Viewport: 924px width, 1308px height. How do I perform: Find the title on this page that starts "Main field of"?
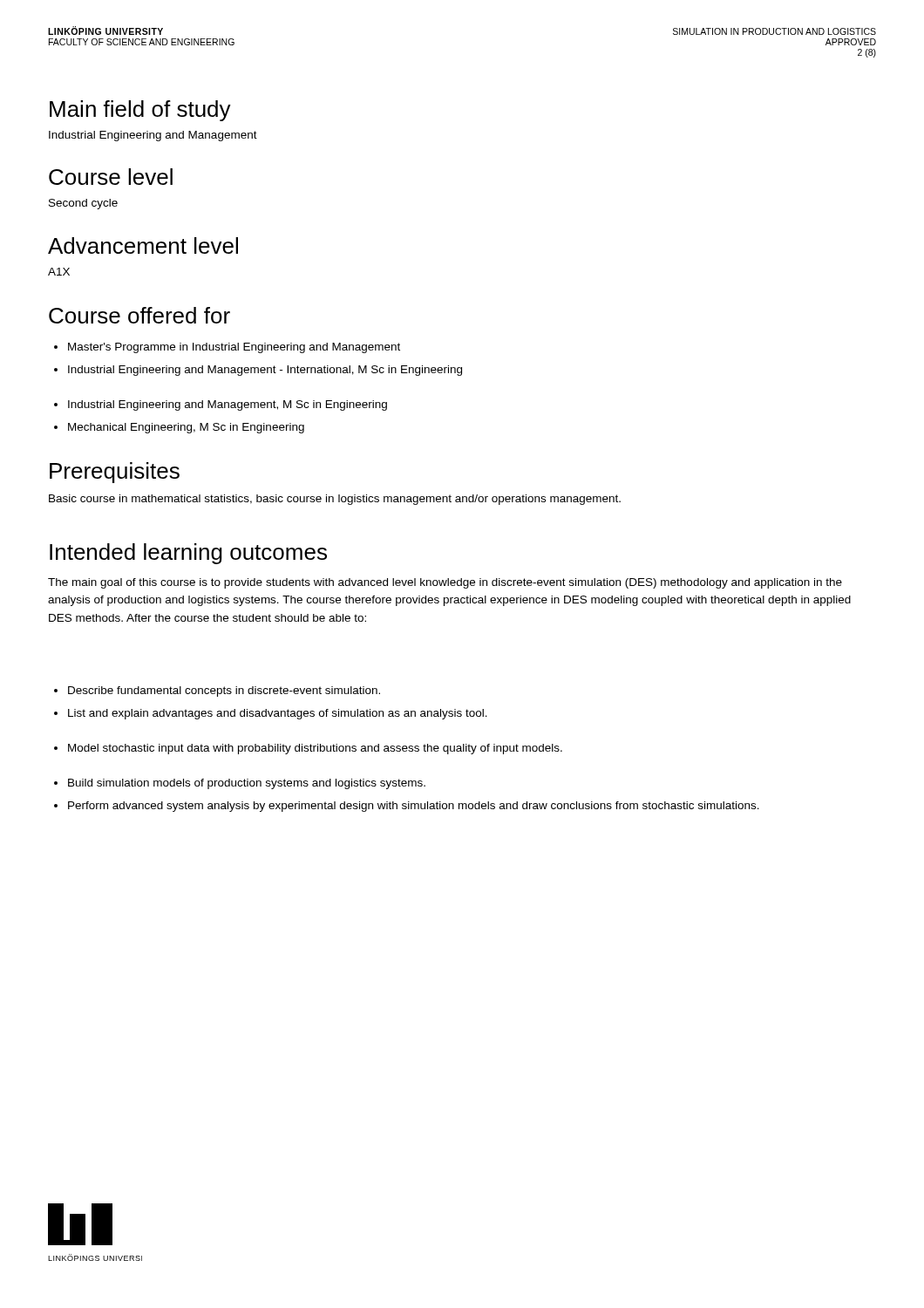139,109
